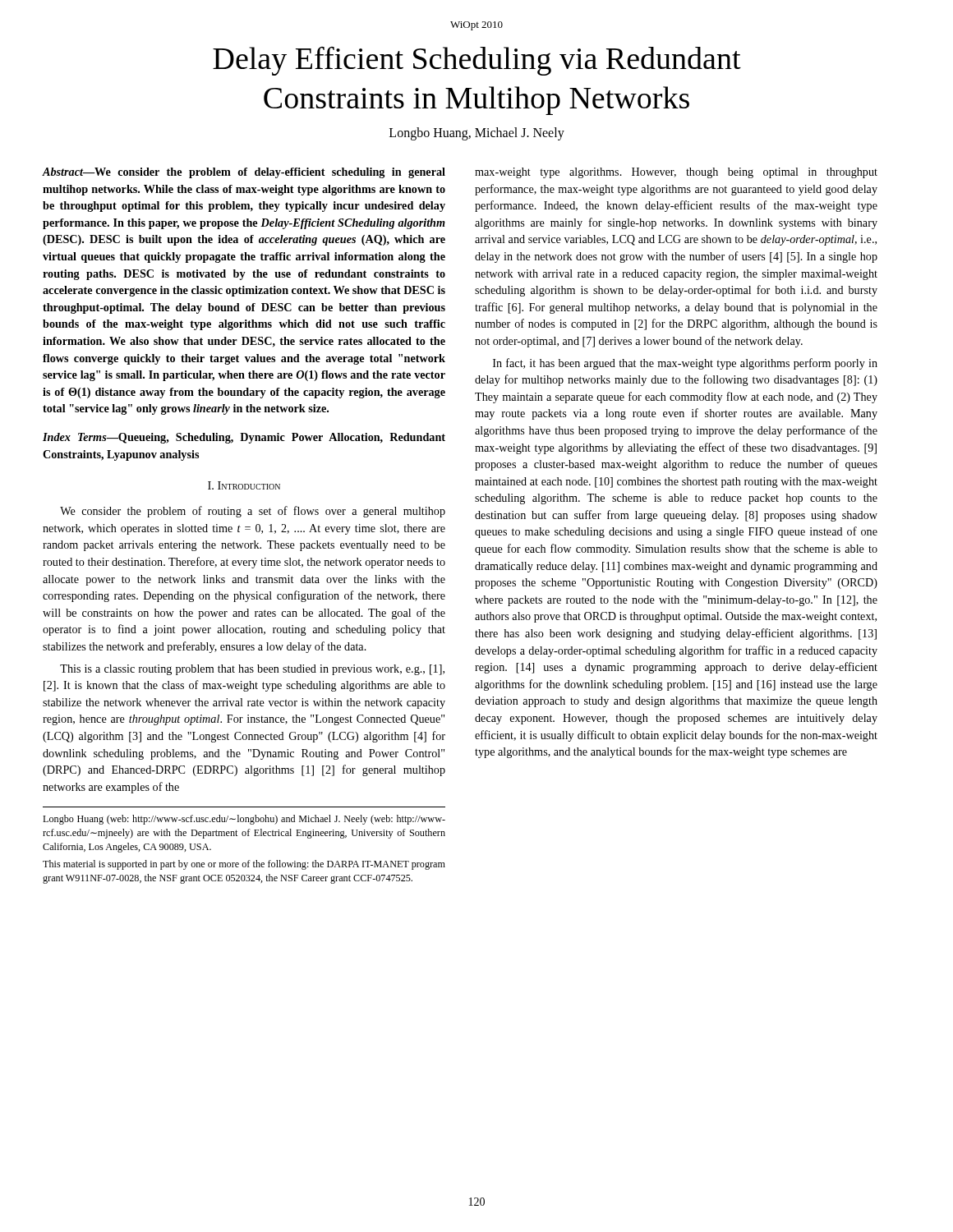Point to the block beginning "max-weight type algorithms. However, though"
Viewport: 953px width, 1232px height.
pos(676,256)
